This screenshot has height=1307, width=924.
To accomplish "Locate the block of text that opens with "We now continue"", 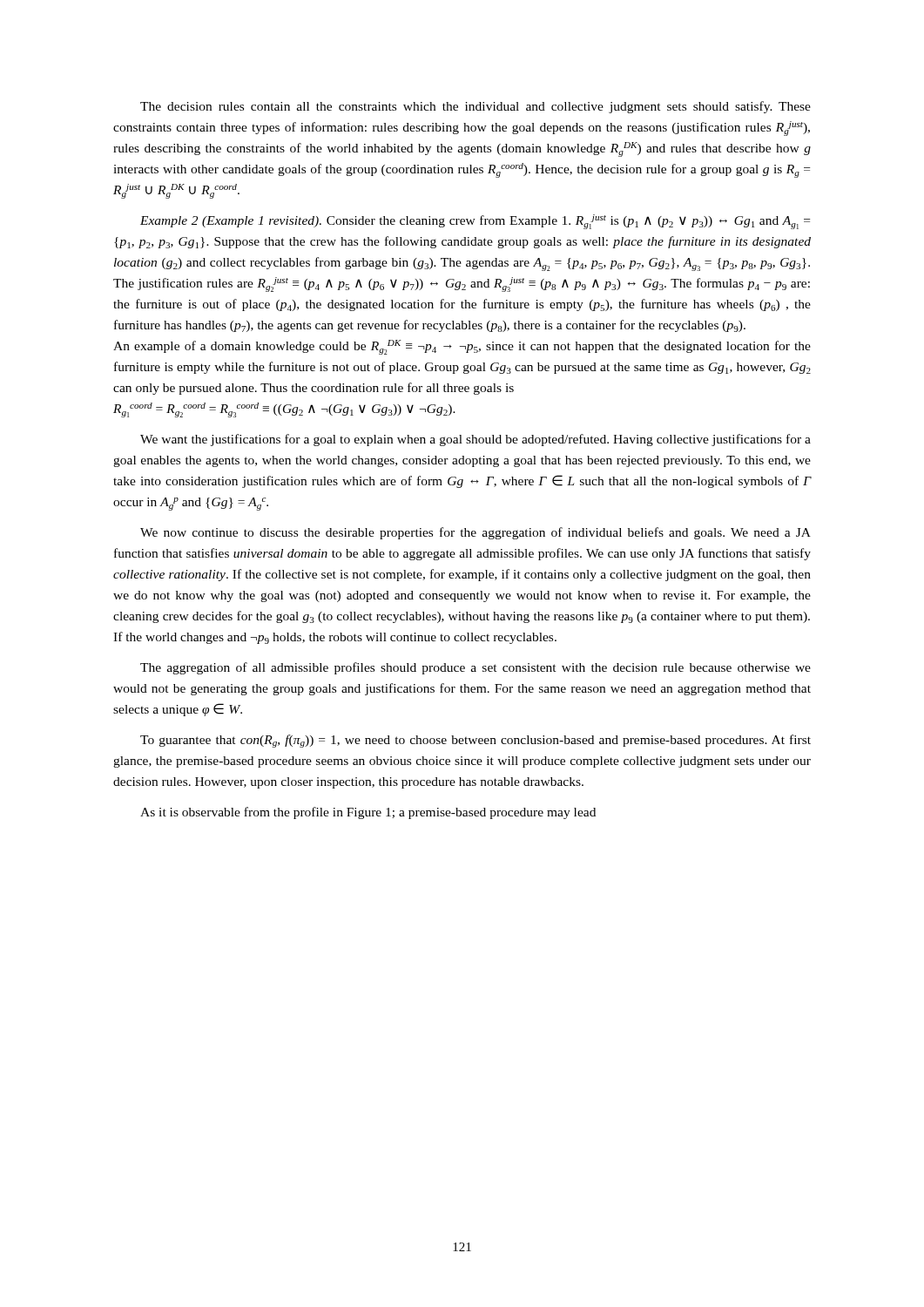I will (x=462, y=585).
